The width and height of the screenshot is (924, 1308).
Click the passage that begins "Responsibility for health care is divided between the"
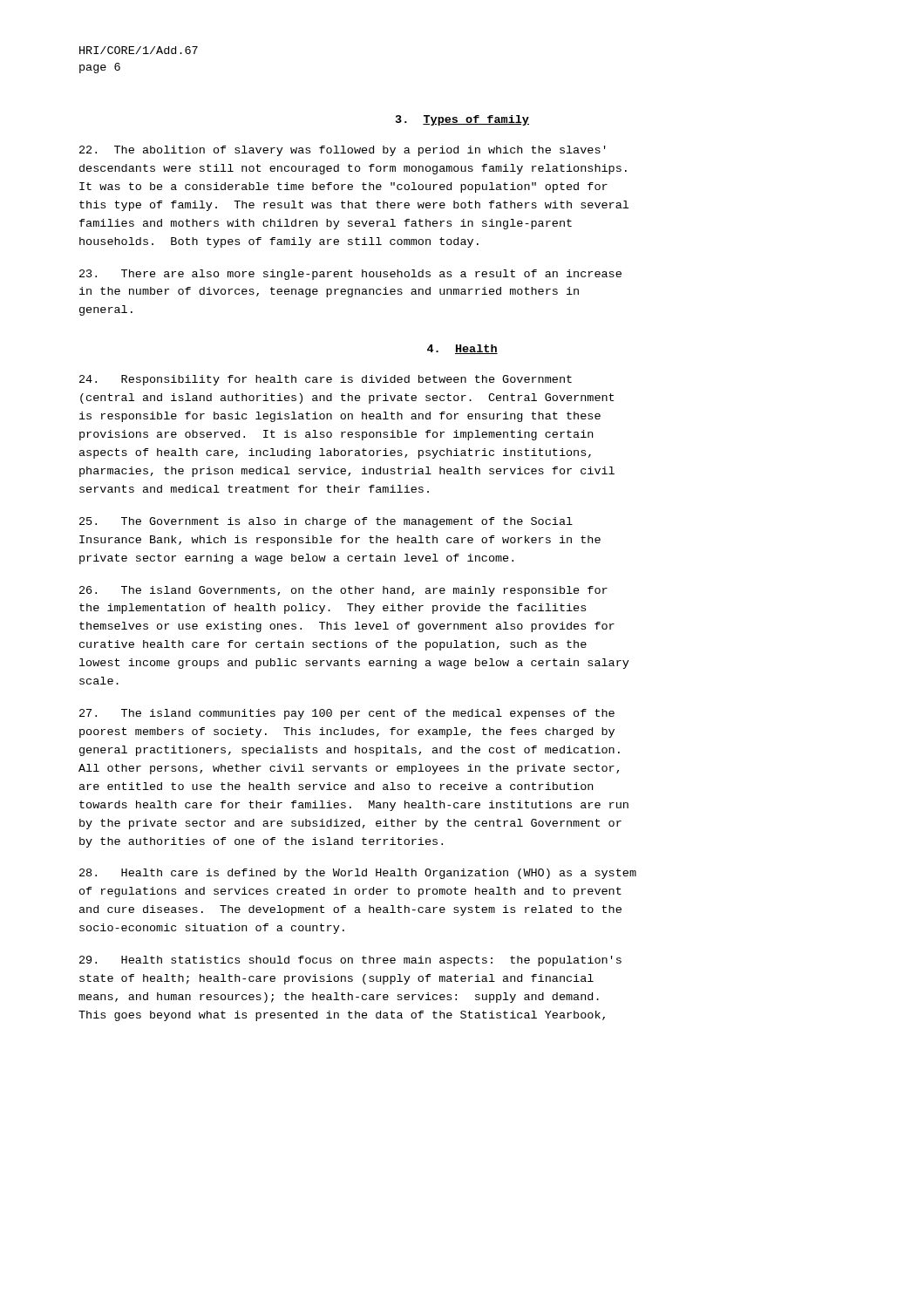click(x=347, y=435)
